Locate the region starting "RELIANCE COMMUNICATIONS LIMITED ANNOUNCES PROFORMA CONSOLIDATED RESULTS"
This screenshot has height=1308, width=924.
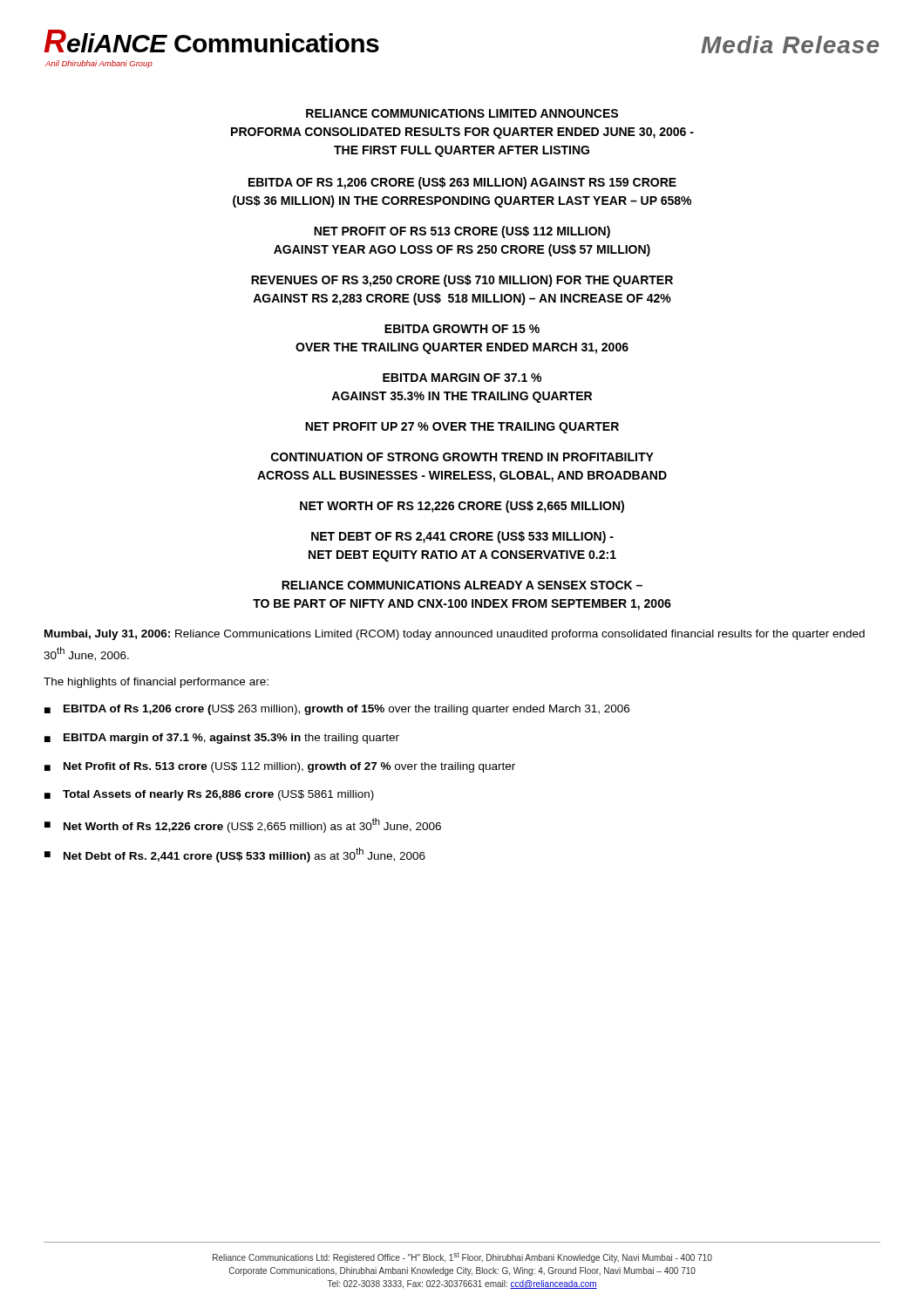tap(462, 132)
